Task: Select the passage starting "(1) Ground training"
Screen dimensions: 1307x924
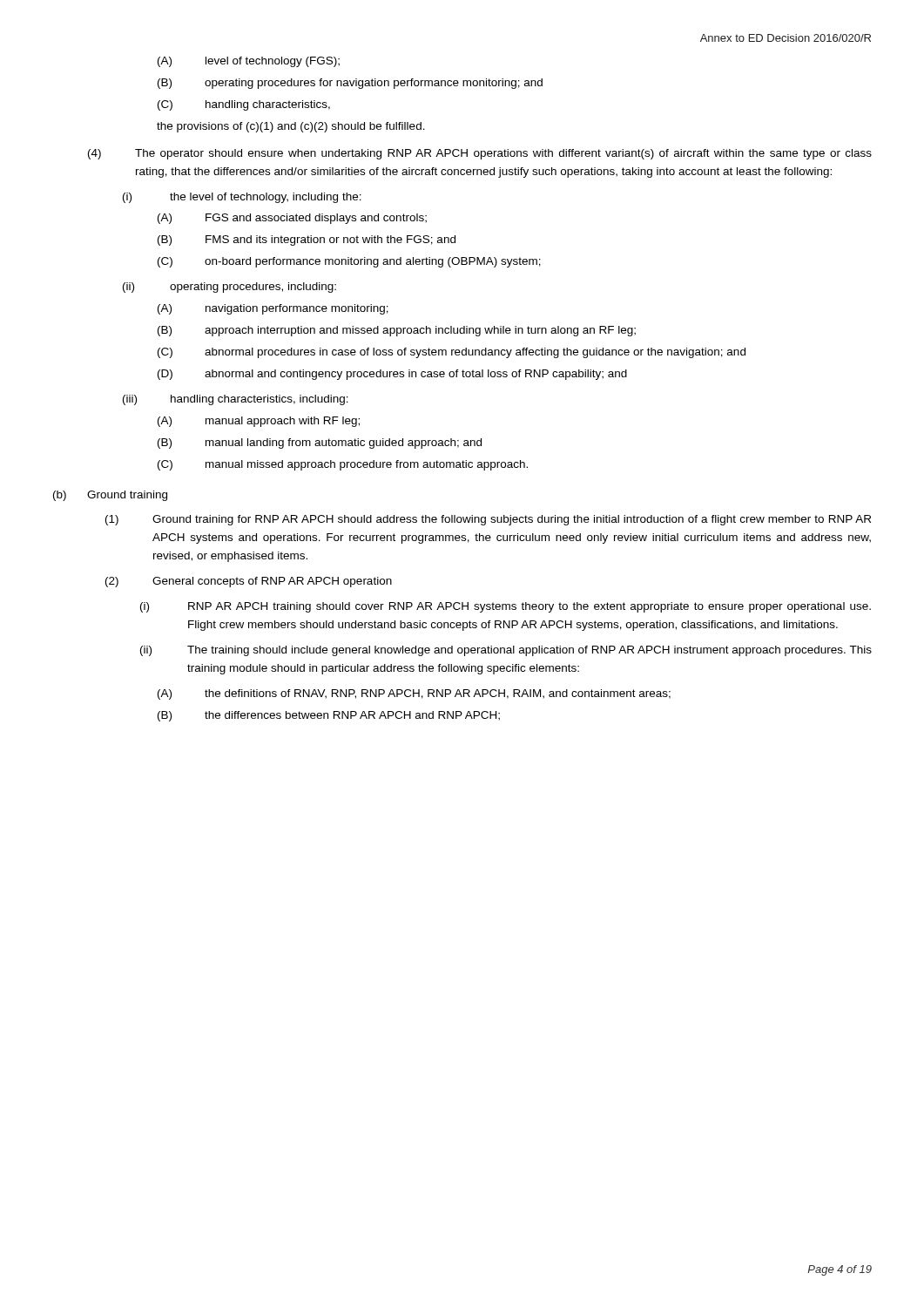Action: 488,538
